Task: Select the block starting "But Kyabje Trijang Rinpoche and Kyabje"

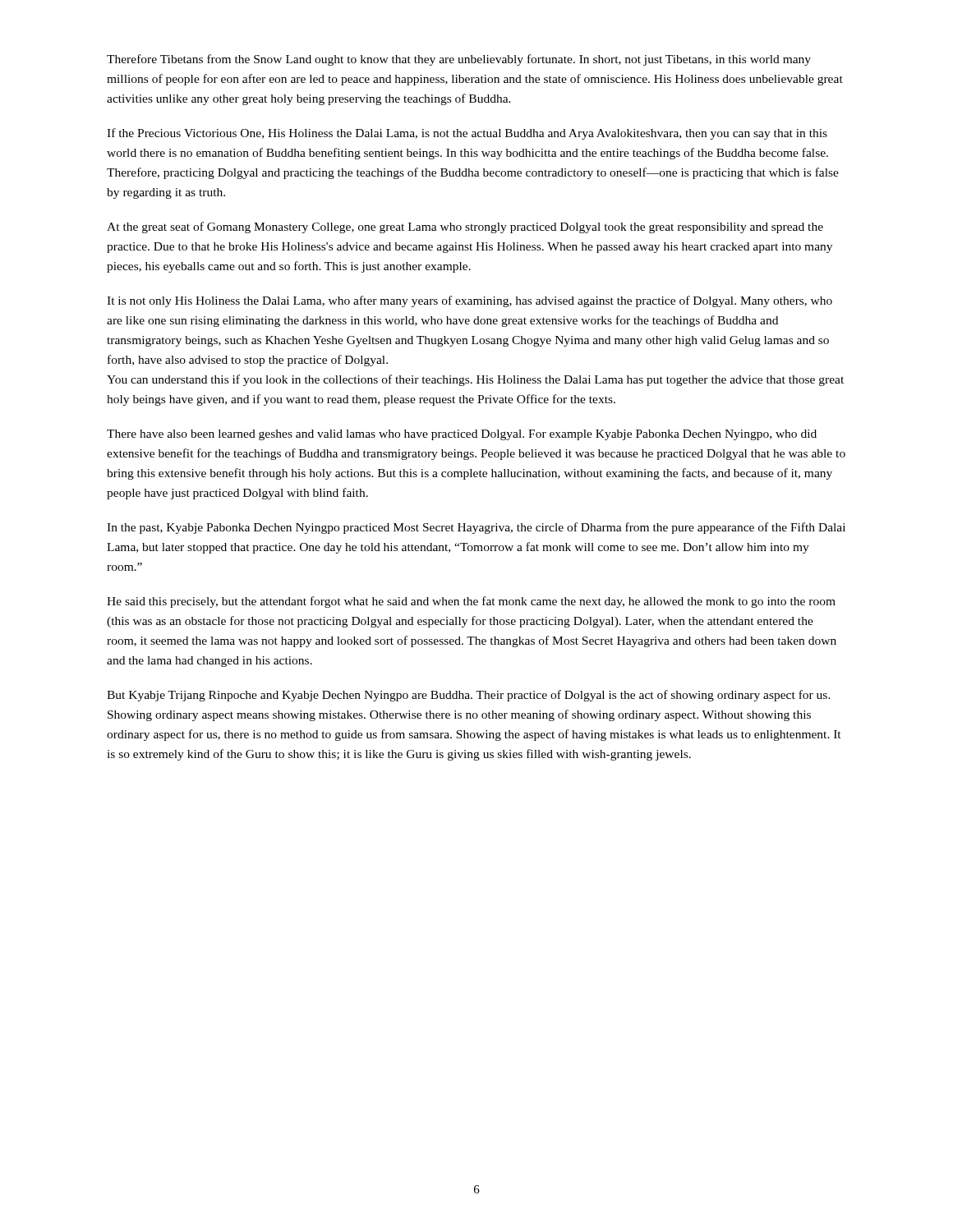Action: 474,724
